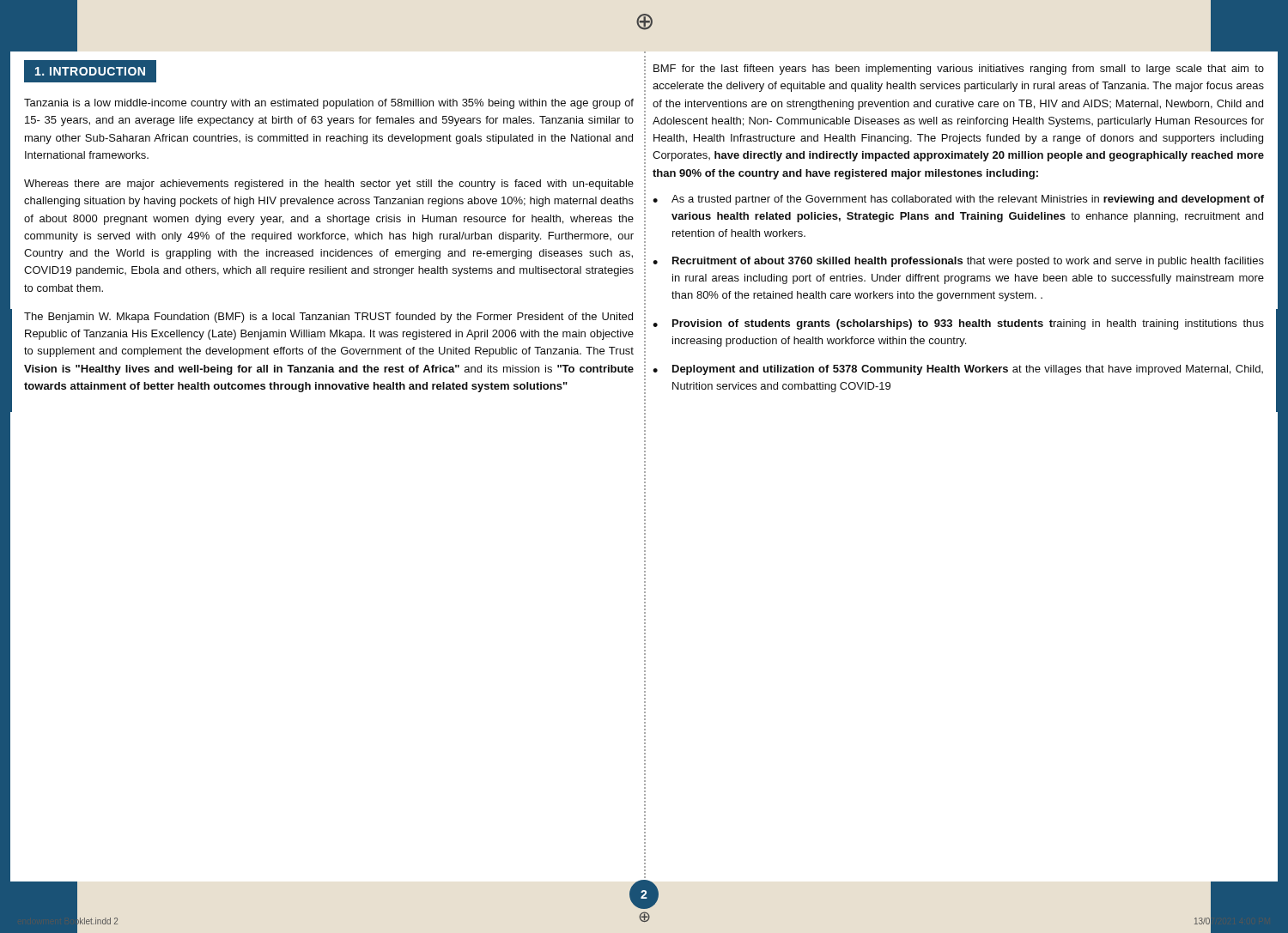Navigate to the text starting "1. INTRODUCTION"

coord(90,71)
